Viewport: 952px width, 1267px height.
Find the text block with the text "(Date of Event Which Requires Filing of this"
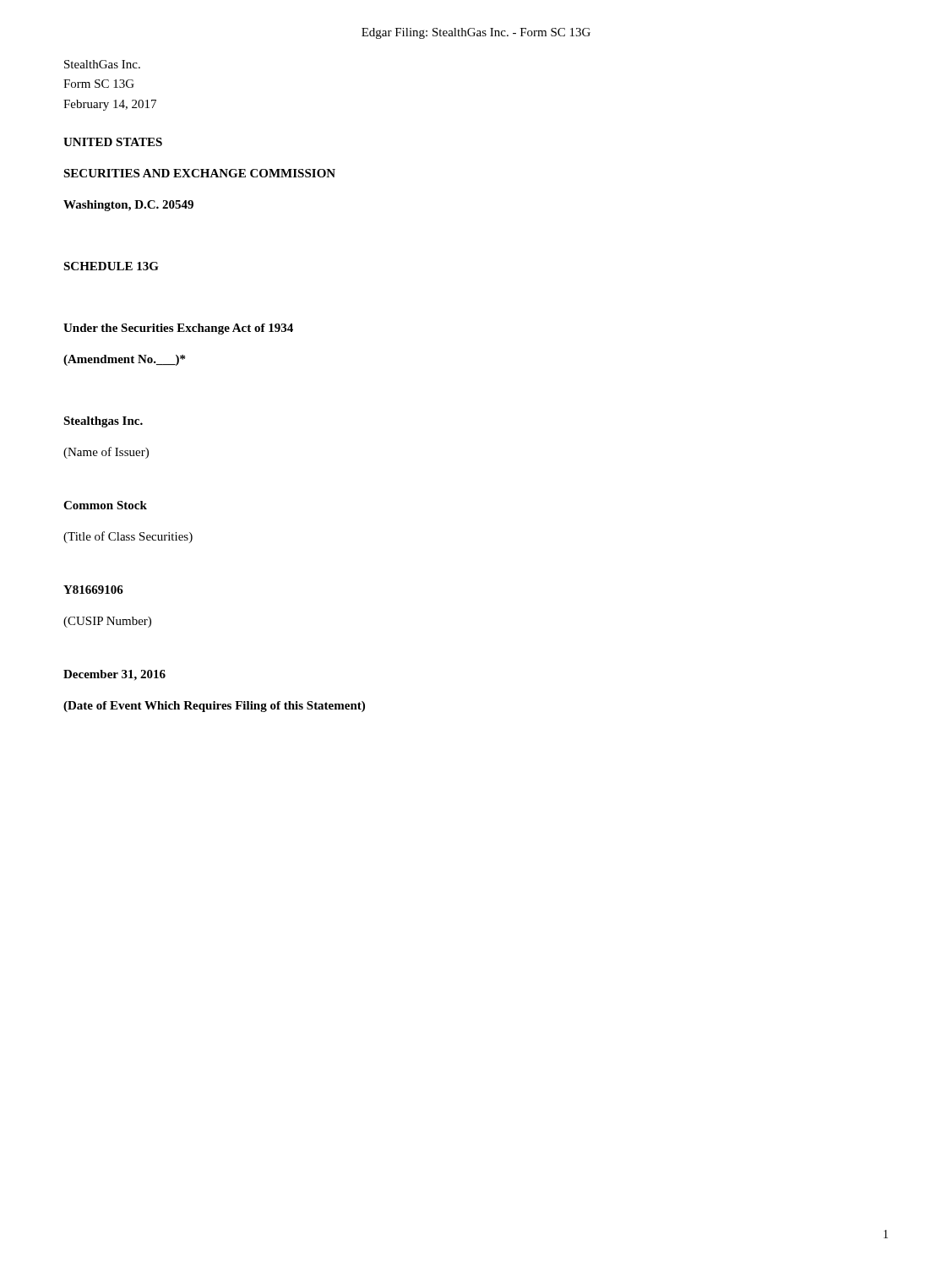[x=214, y=705]
